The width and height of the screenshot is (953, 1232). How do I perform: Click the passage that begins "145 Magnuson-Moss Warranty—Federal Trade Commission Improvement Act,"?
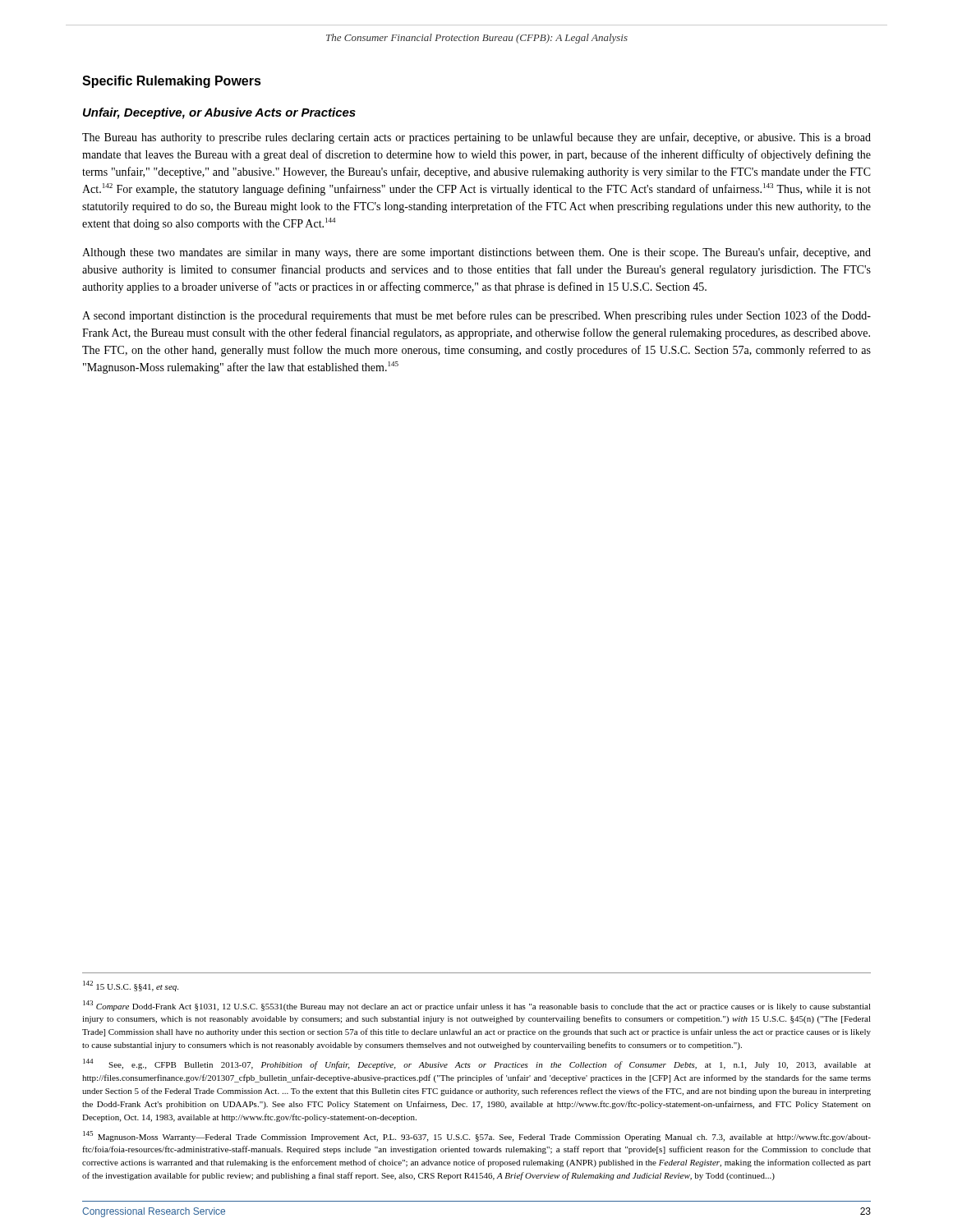[x=476, y=1155]
